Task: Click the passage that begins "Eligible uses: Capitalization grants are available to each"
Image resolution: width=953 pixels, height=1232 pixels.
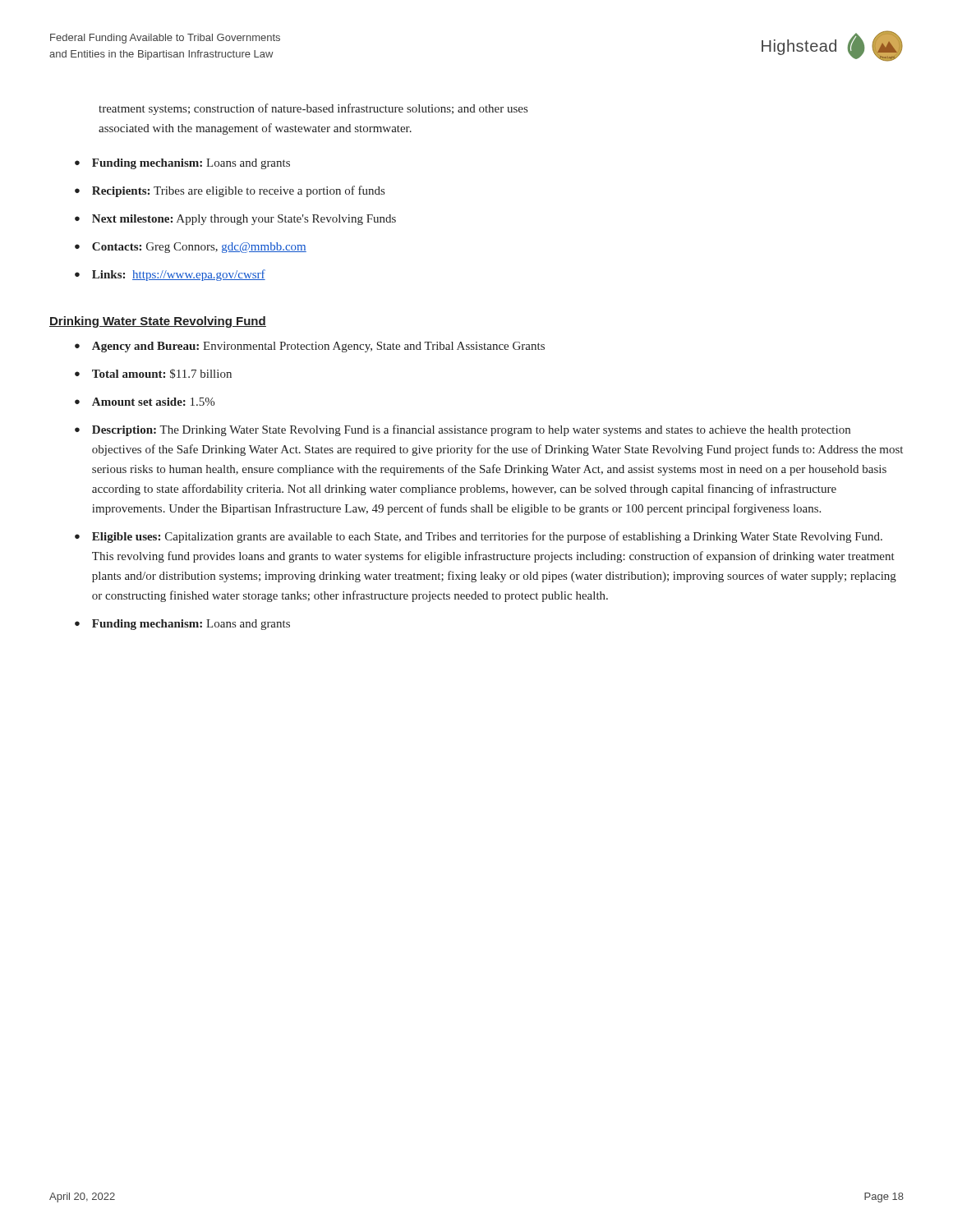Action: [498, 566]
